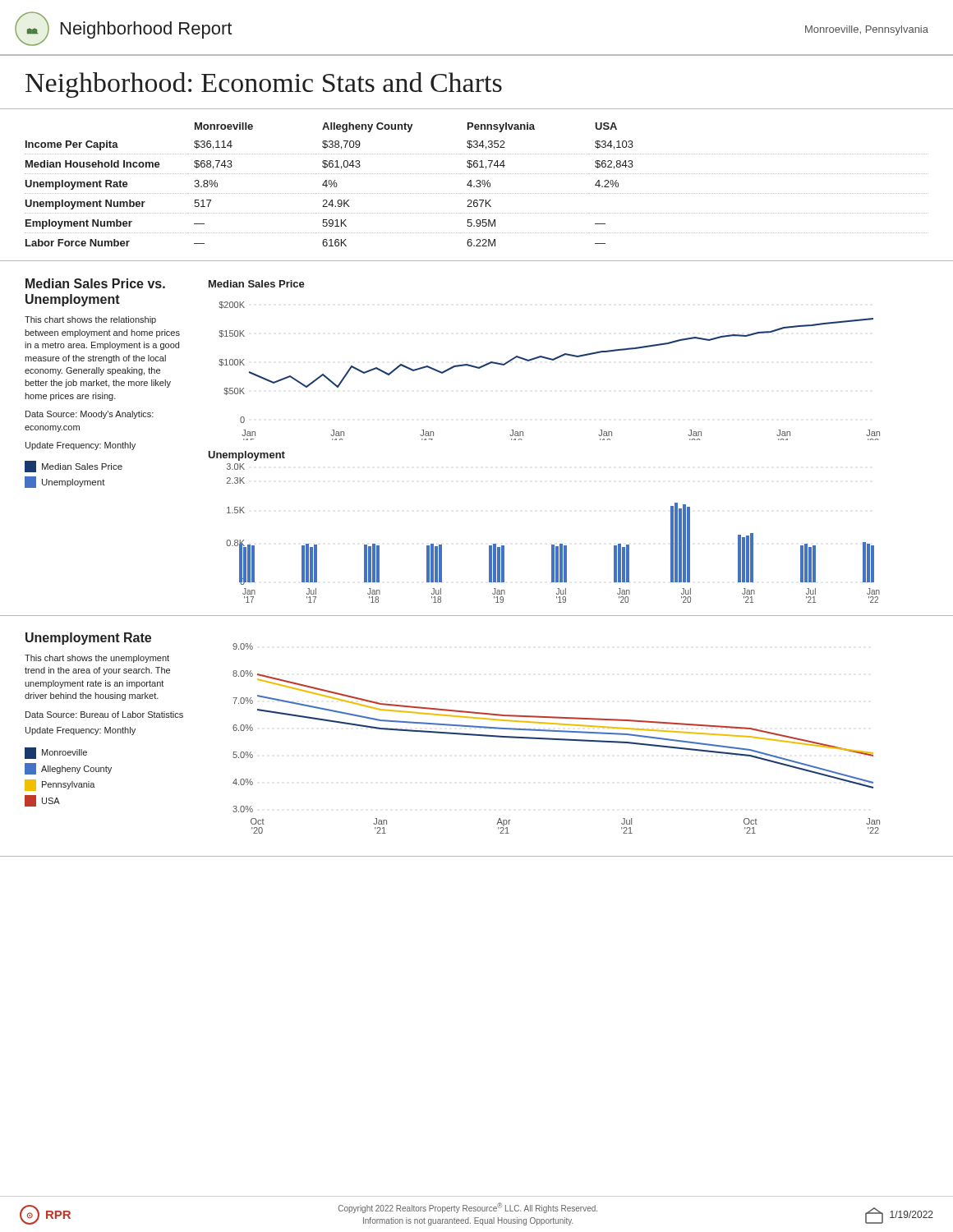Locate the passage starting "This chart shows the relationship between"

click(x=105, y=402)
